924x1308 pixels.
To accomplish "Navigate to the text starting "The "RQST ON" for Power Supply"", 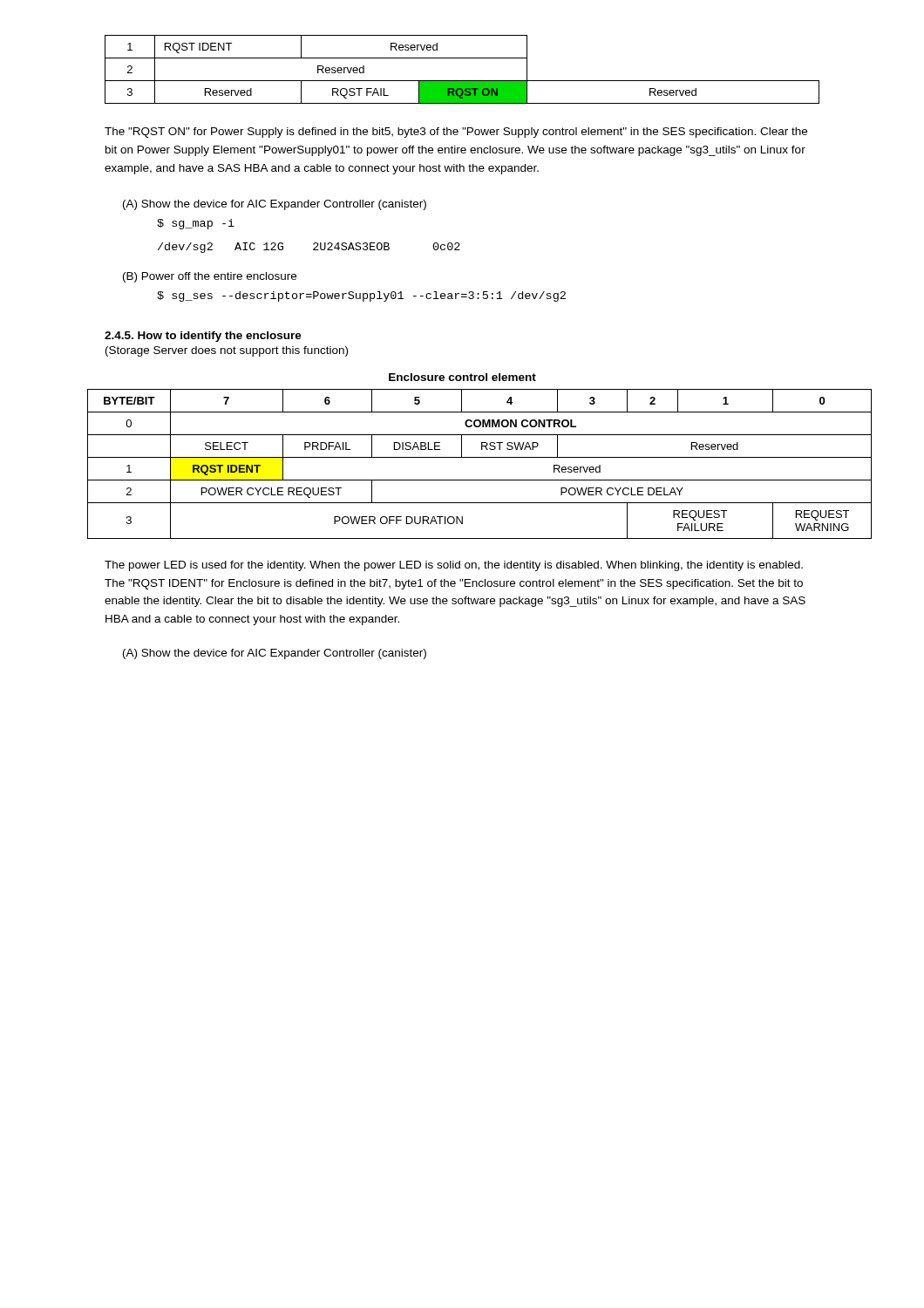I will (x=456, y=149).
